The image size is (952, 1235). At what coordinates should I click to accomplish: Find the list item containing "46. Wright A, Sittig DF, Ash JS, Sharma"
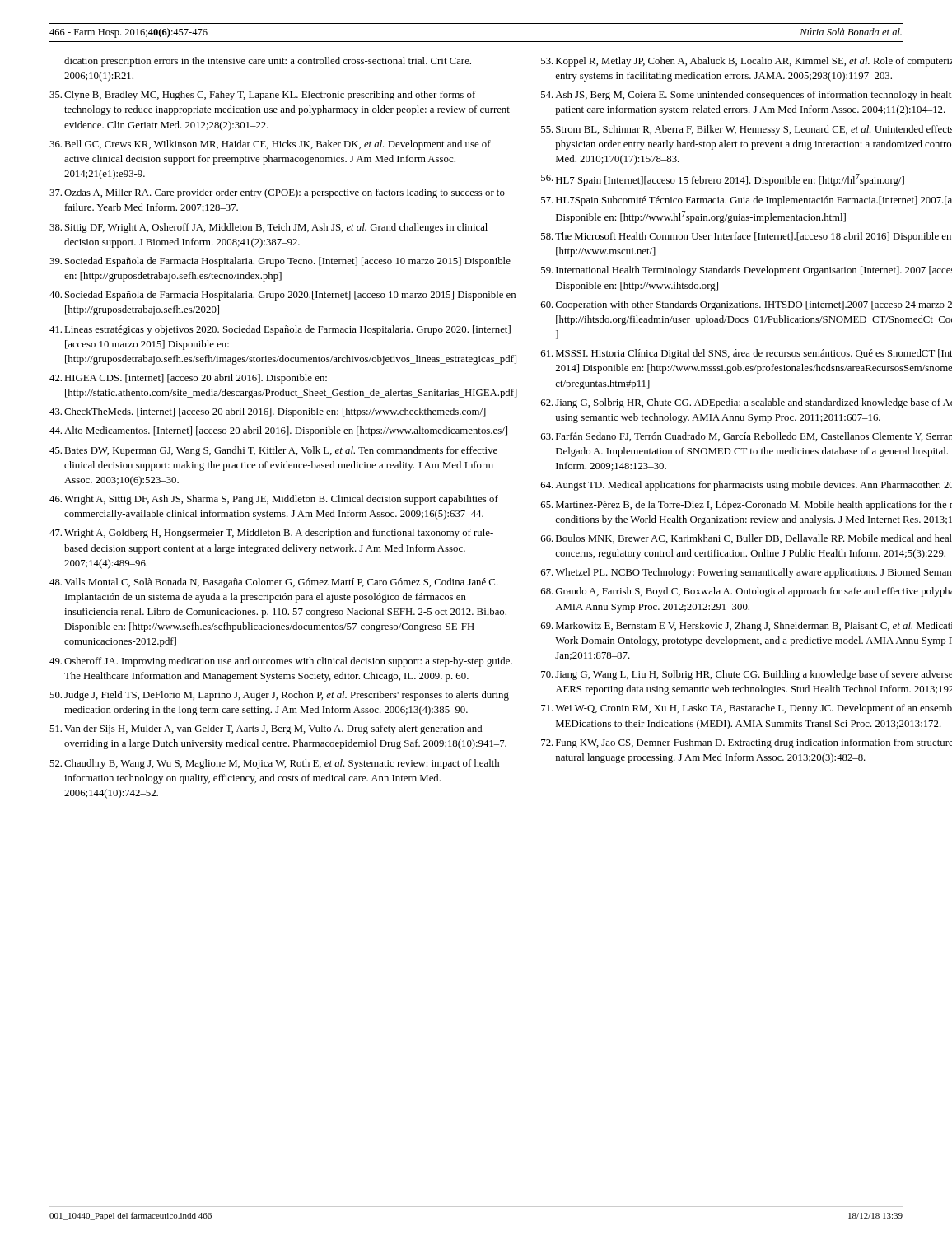point(283,506)
